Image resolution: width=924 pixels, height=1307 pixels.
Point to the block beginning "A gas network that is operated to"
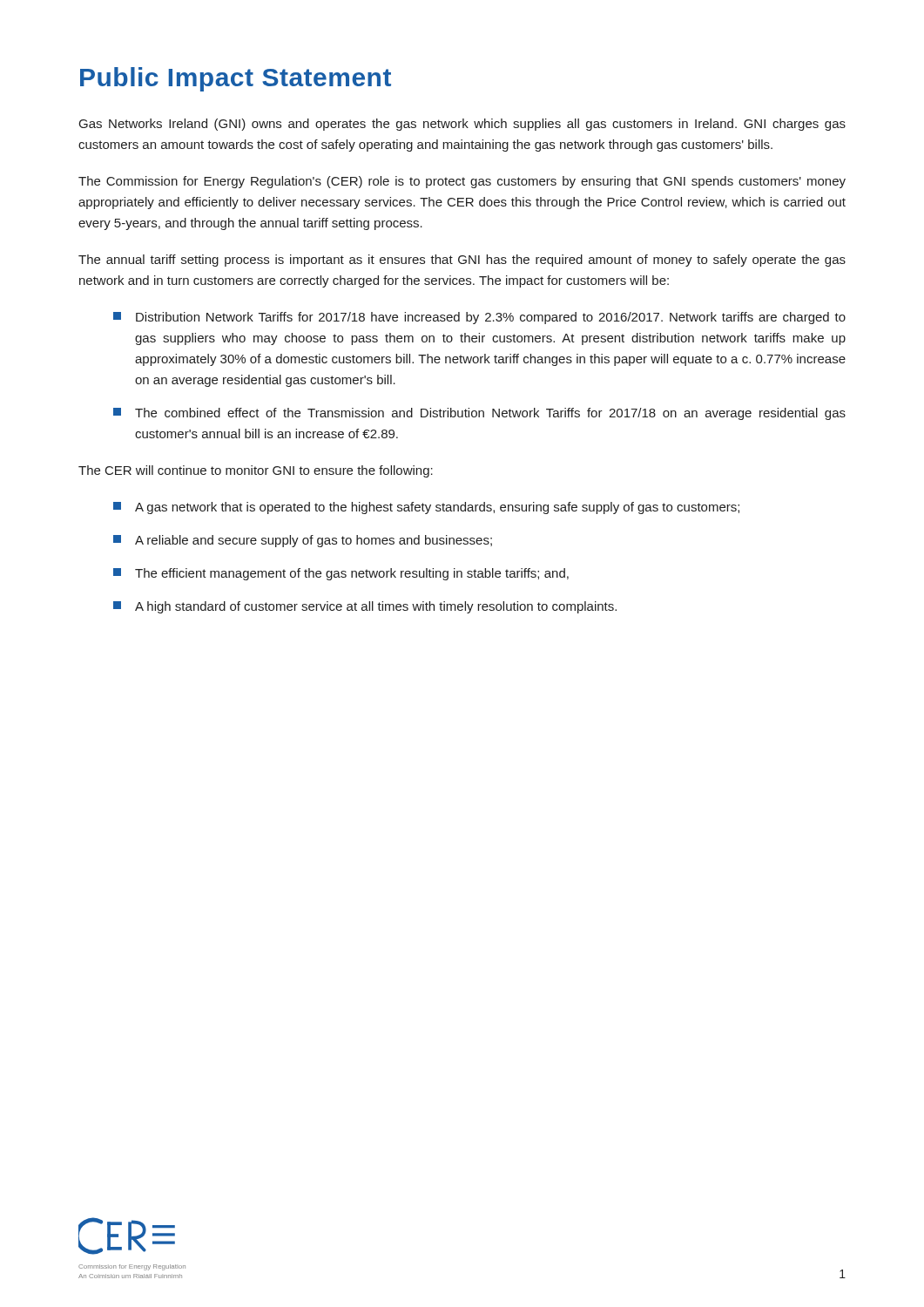[x=479, y=507]
